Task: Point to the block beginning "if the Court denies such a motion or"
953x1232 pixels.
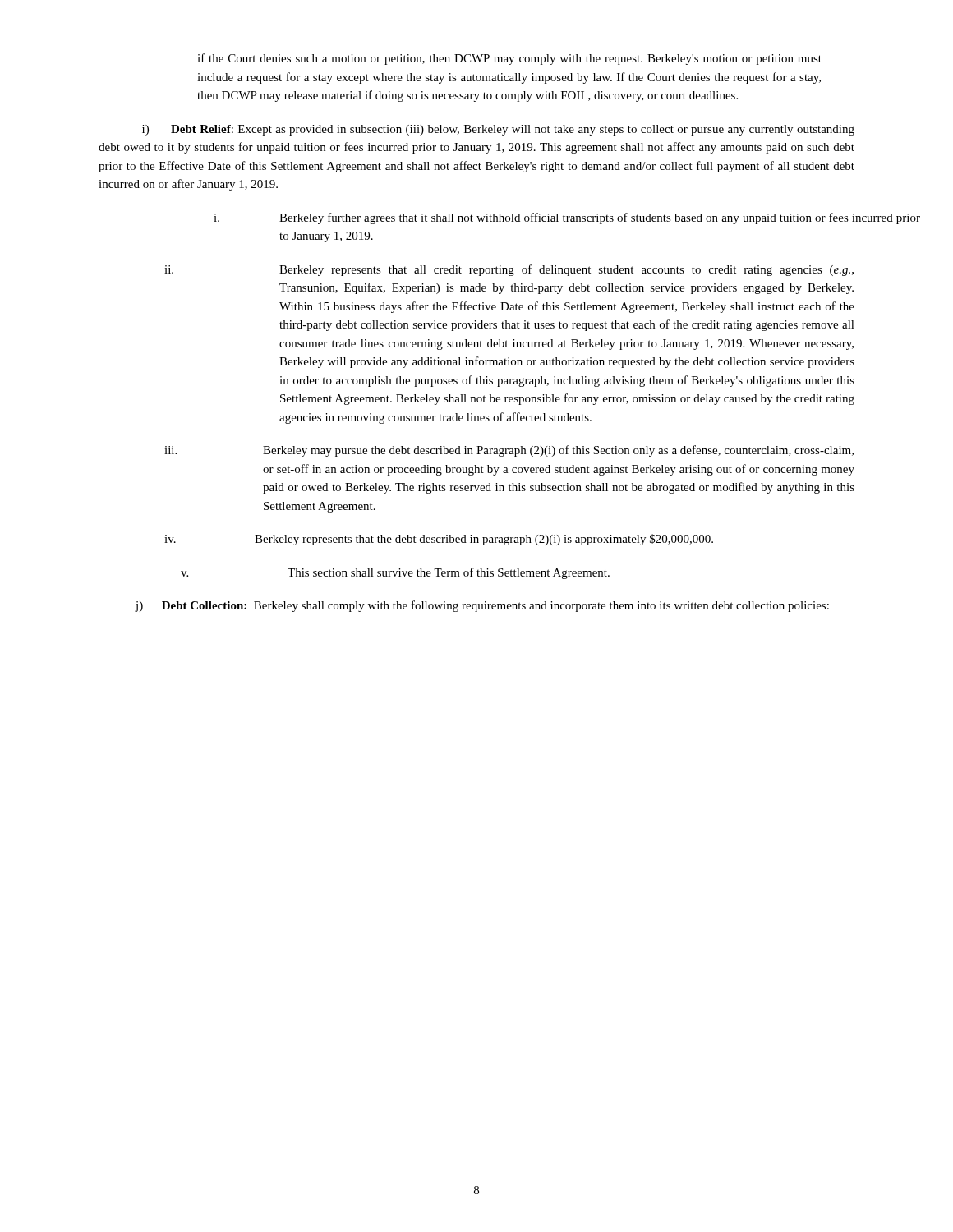Action: click(x=509, y=77)
